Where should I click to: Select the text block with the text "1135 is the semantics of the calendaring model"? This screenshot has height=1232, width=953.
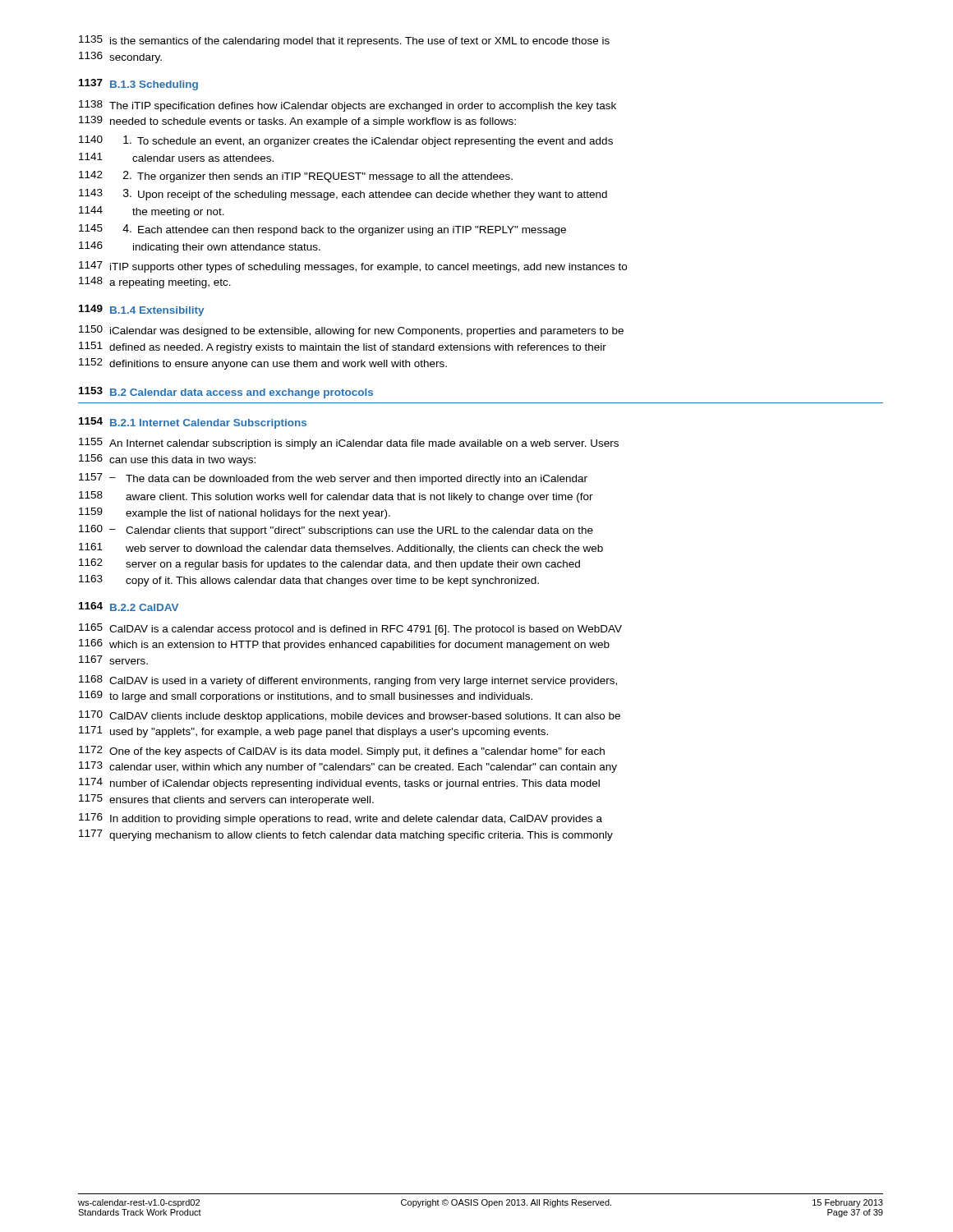(481, 49)
